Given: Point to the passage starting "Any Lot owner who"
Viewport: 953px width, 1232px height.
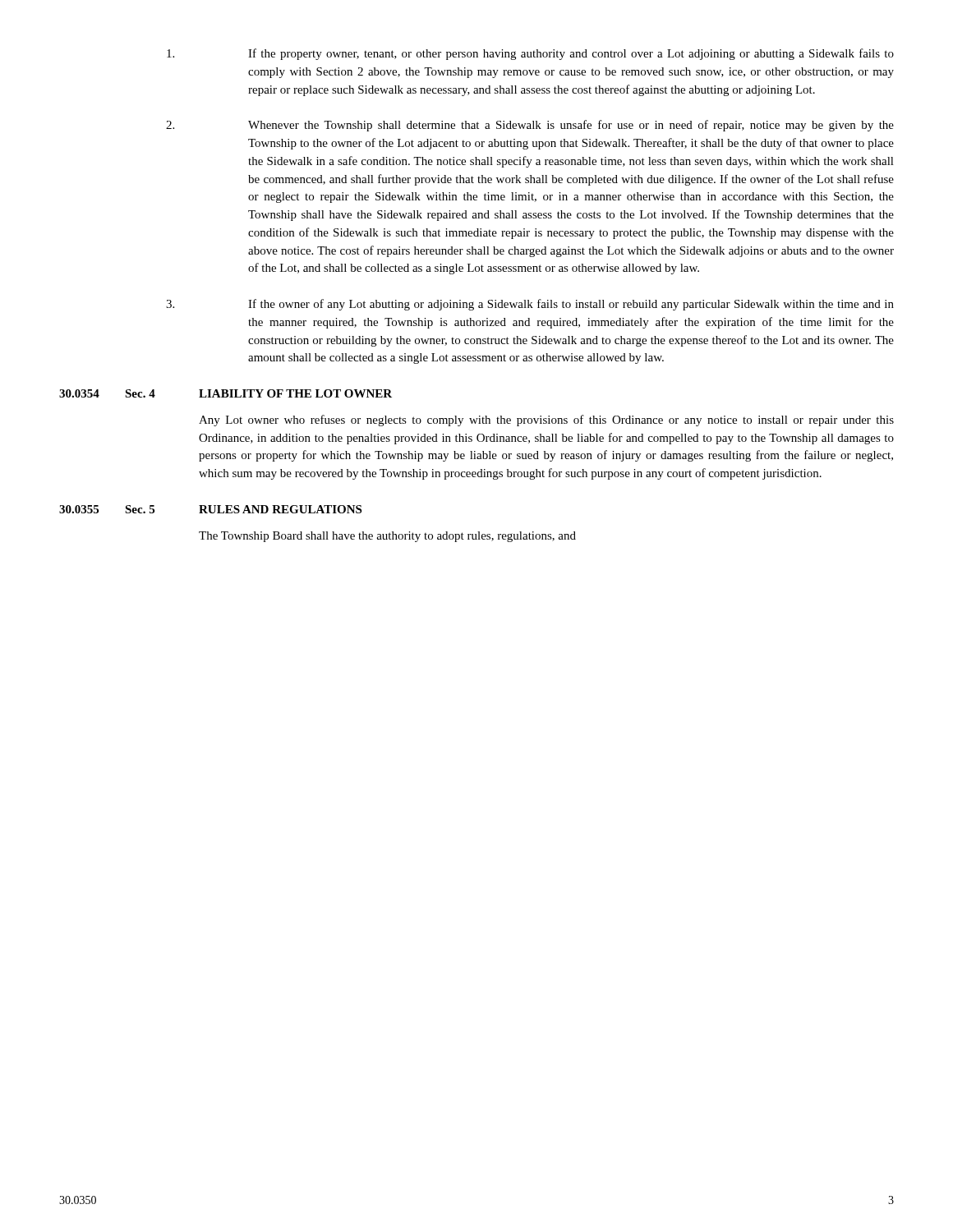Looking at the screenshot, I should point(546,446).
